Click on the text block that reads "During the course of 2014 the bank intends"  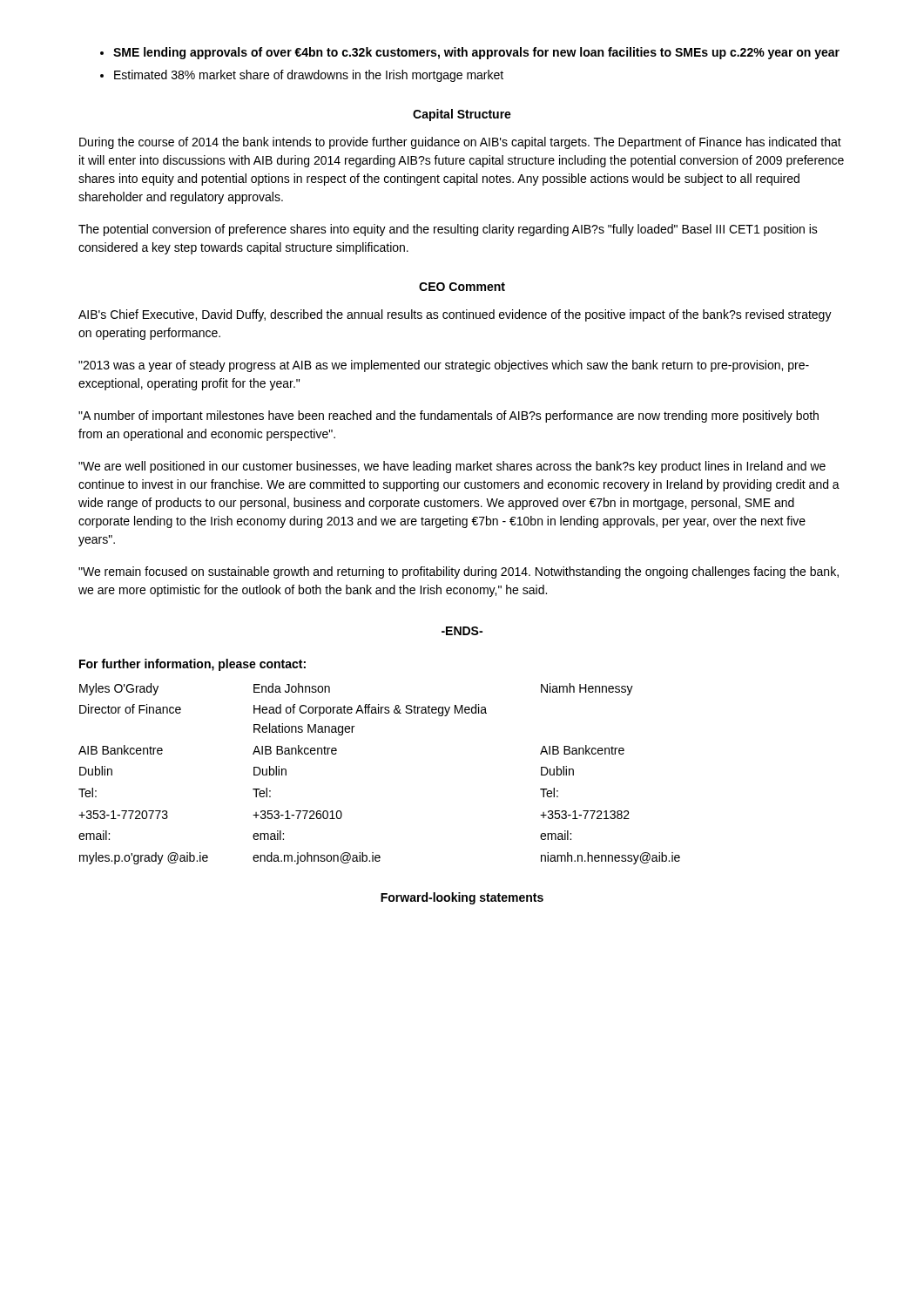coord(461,169)
